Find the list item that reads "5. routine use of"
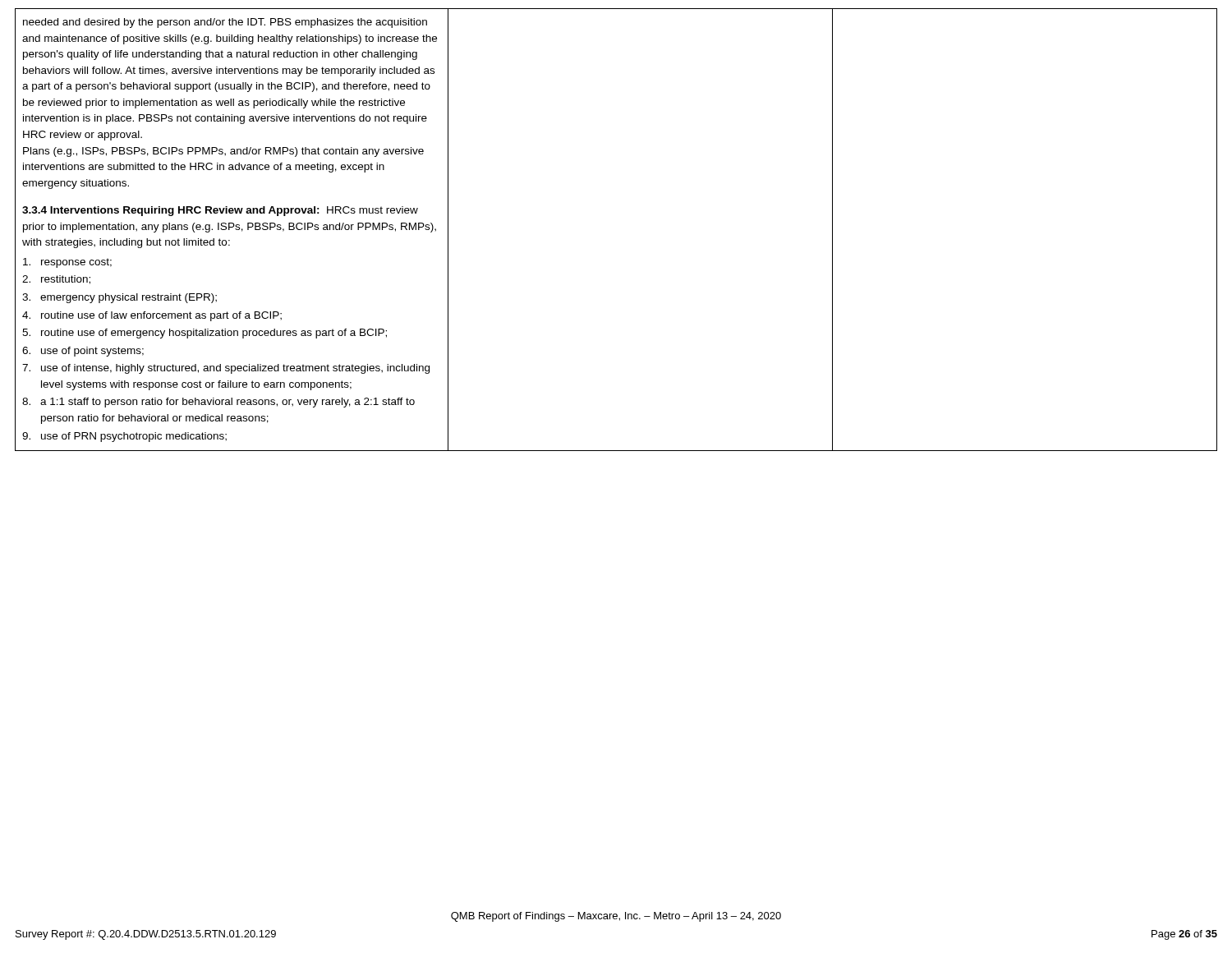Viewport: 1232px width, 953px height. (x=231, y=333)
